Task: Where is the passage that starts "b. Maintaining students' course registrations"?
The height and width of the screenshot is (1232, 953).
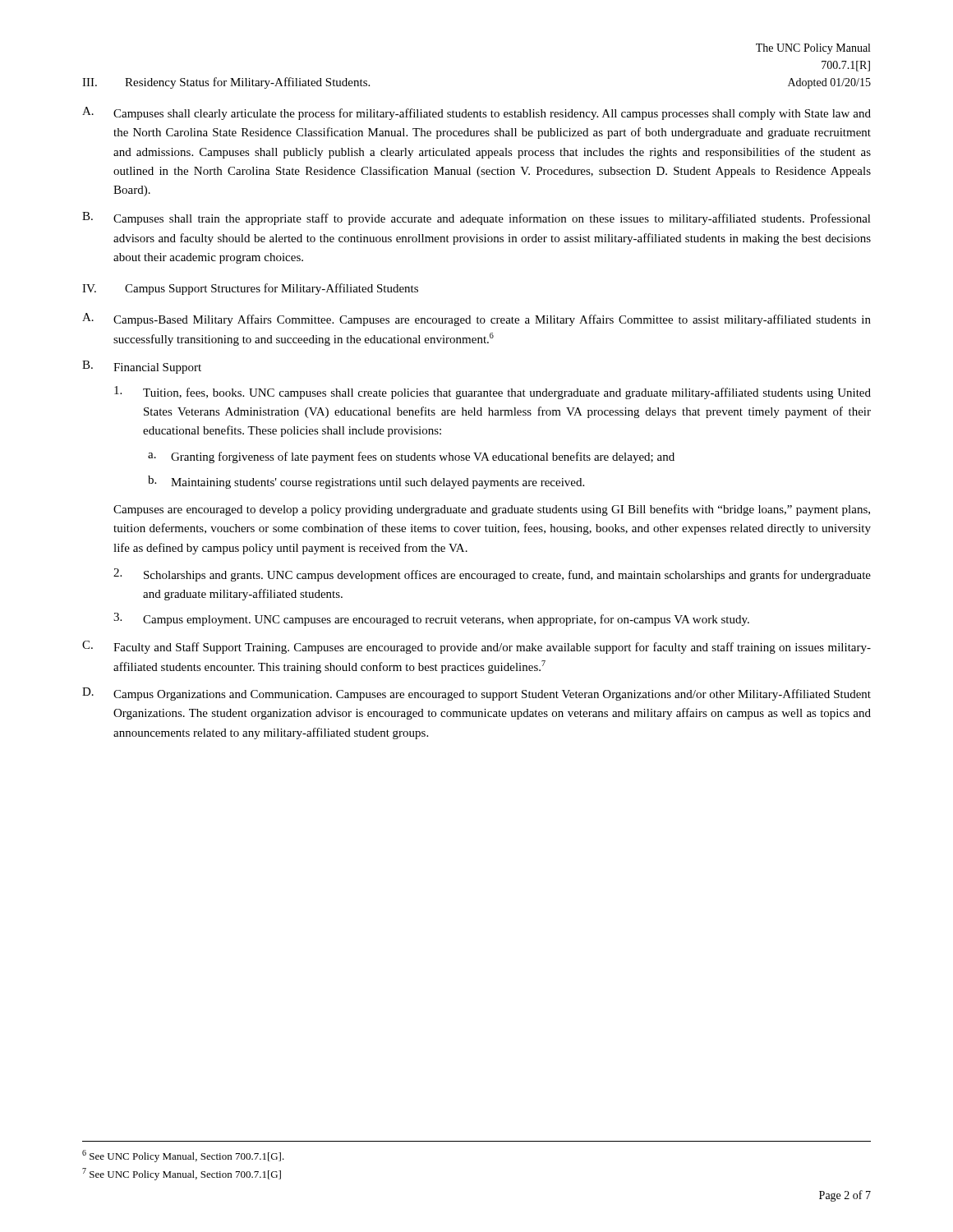Action: (509, 482)
